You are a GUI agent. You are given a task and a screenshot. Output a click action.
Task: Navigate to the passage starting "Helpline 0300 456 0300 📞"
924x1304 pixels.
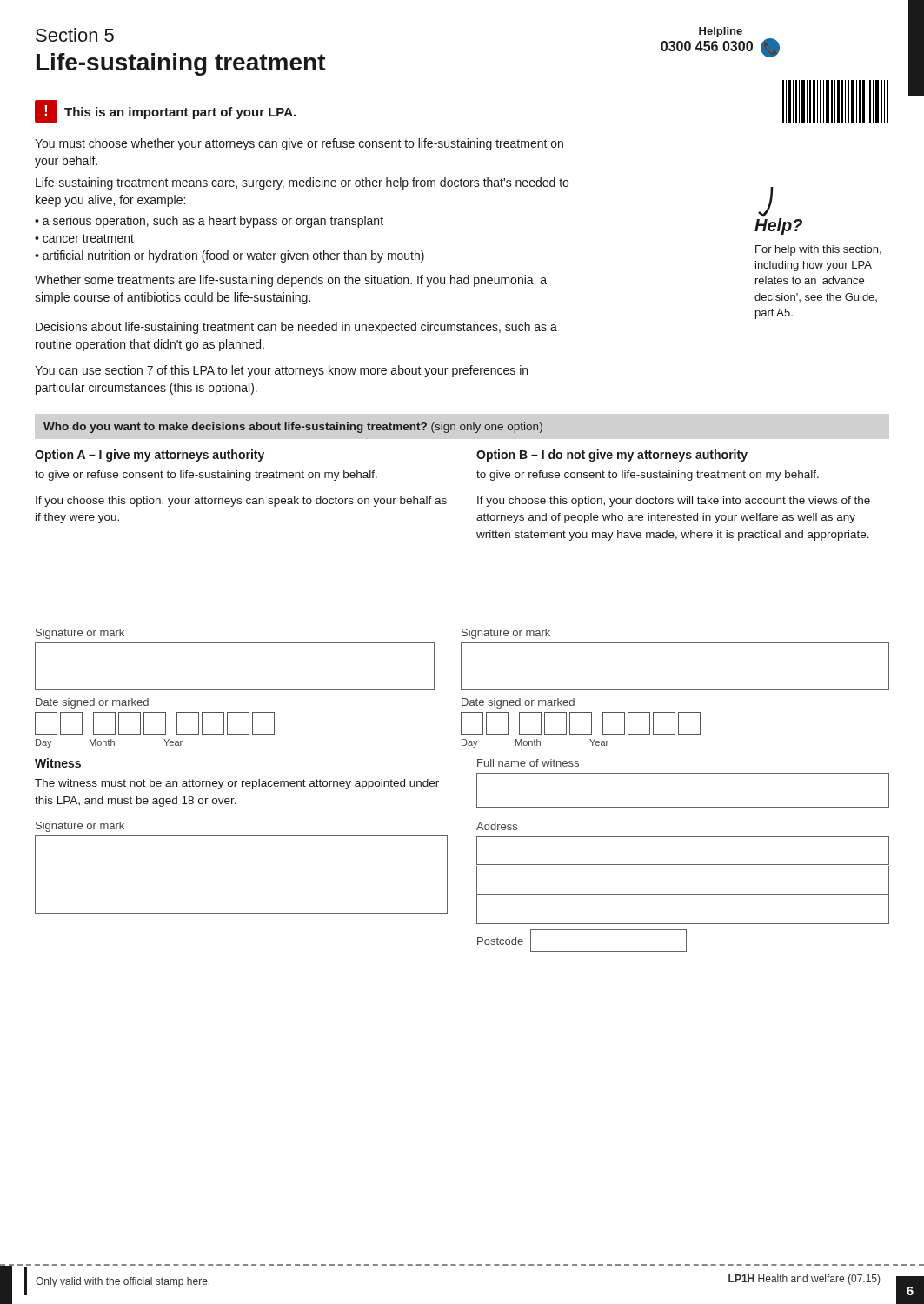click(x=721, y=41)
